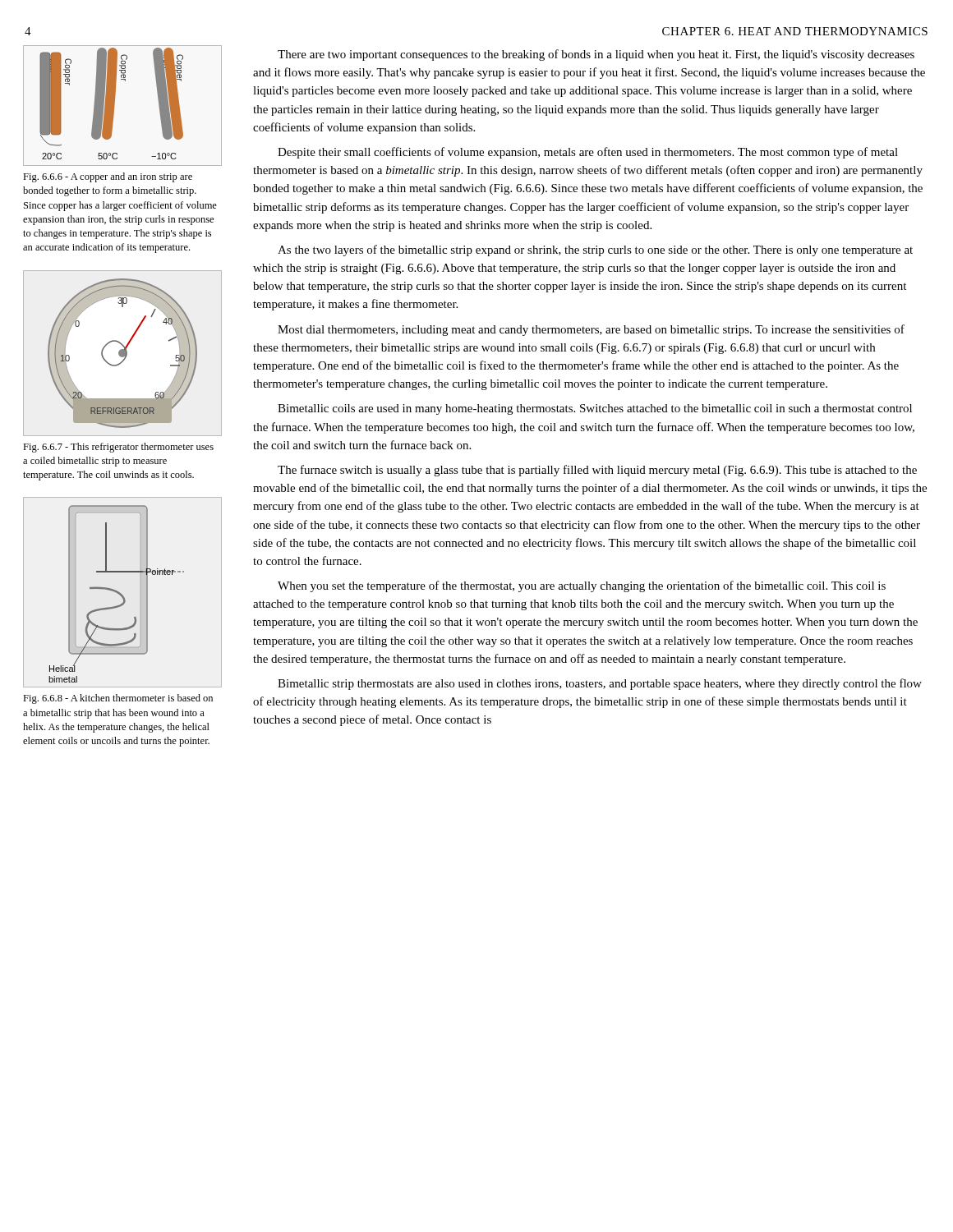This screenshot has width=953, height=1232.
Task: Find the text block that says "Bimetallic coils are used in"
Action: pos(584,427)
